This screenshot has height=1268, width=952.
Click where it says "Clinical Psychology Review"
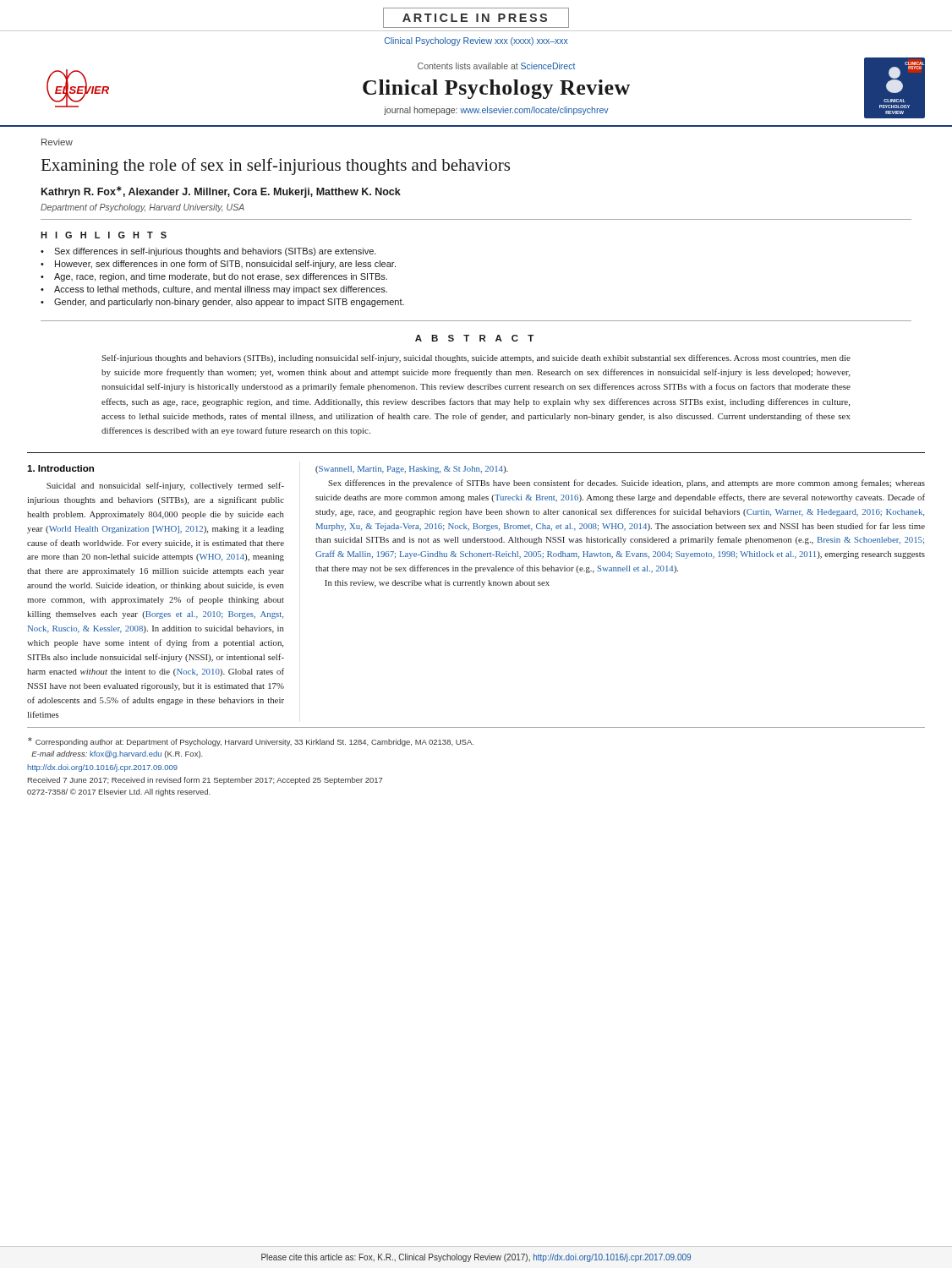pos(496,87)
